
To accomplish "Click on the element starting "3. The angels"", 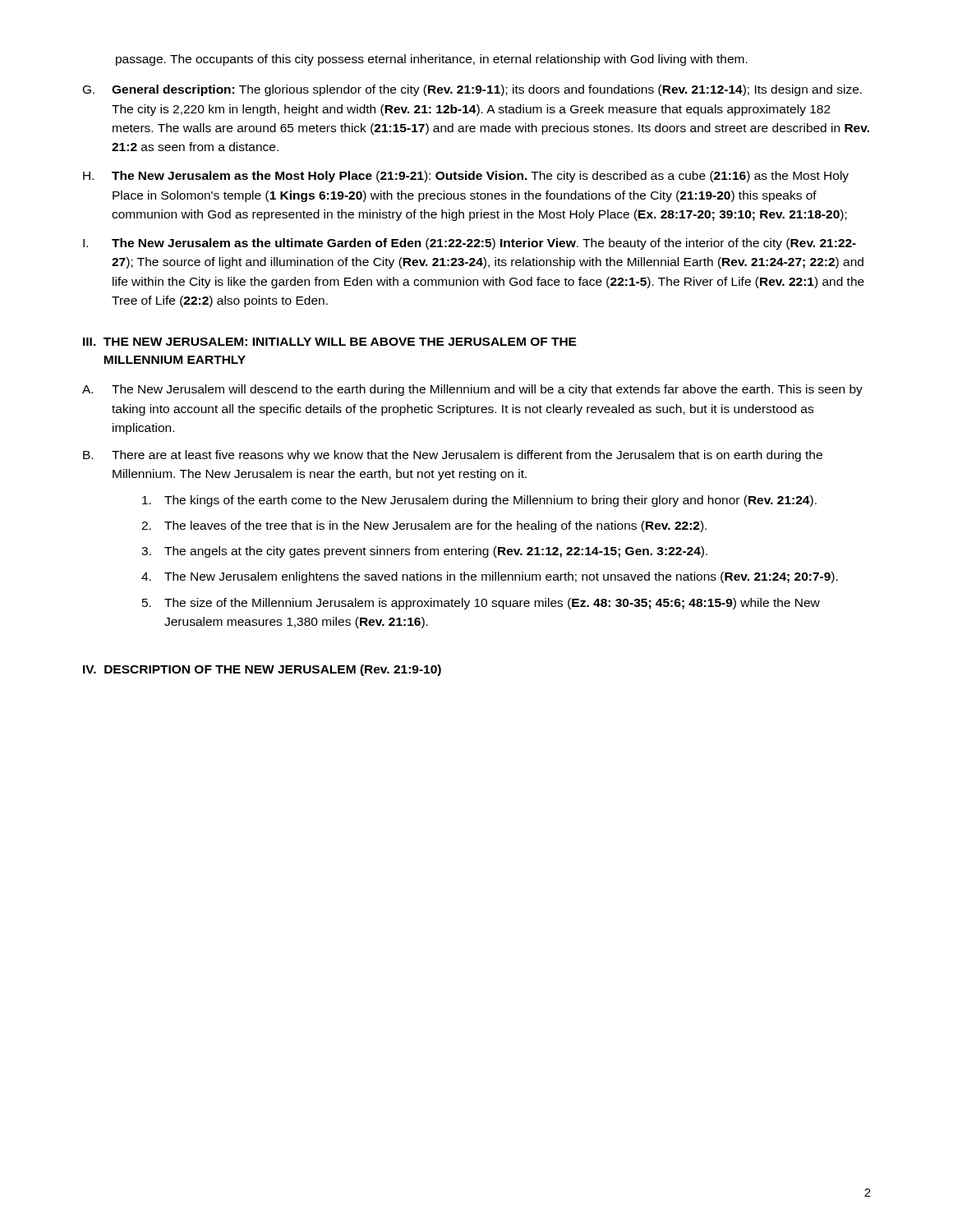I will pyautogui.click(x=506, y=551).
